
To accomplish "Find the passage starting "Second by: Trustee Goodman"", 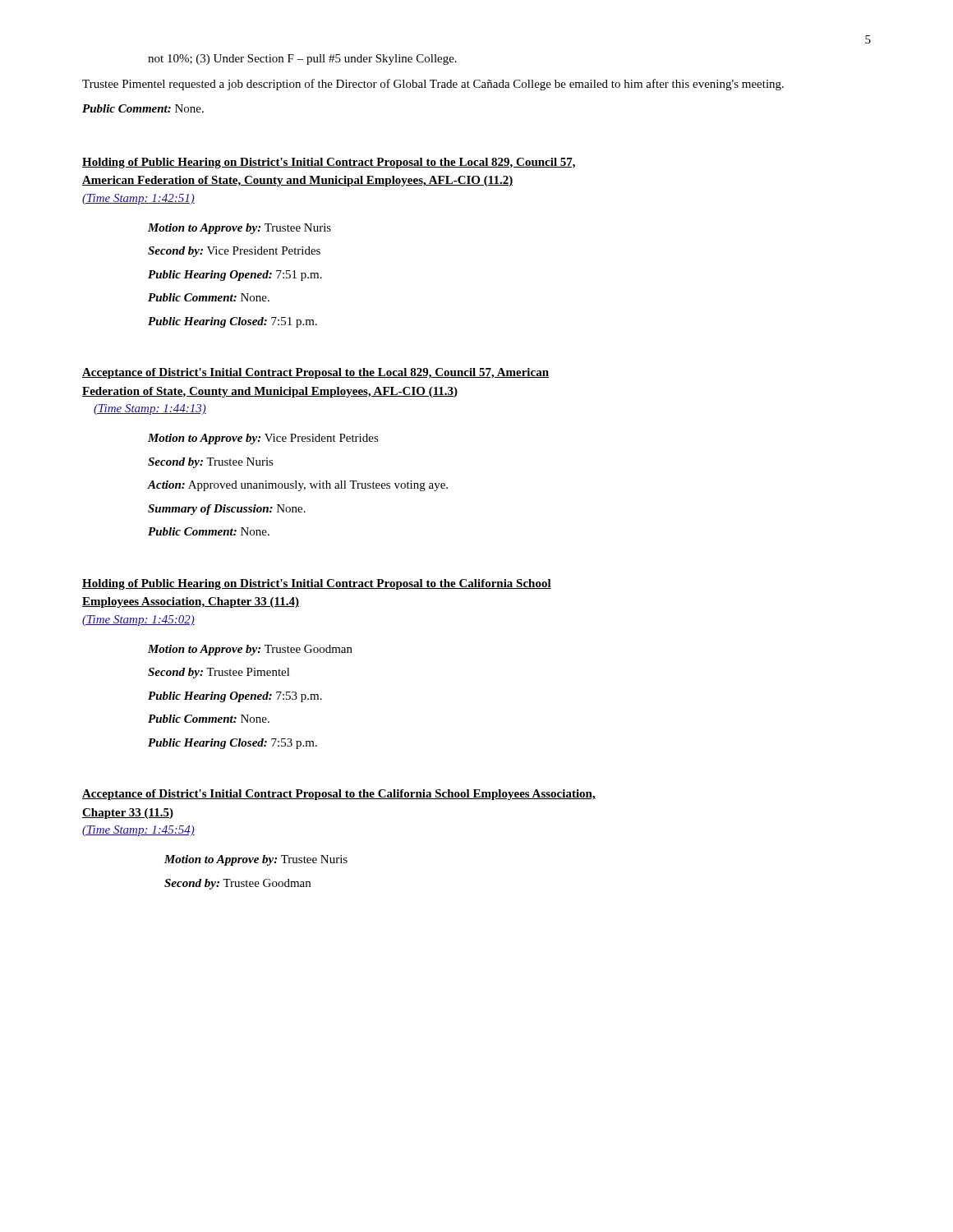I will [238, 883].
